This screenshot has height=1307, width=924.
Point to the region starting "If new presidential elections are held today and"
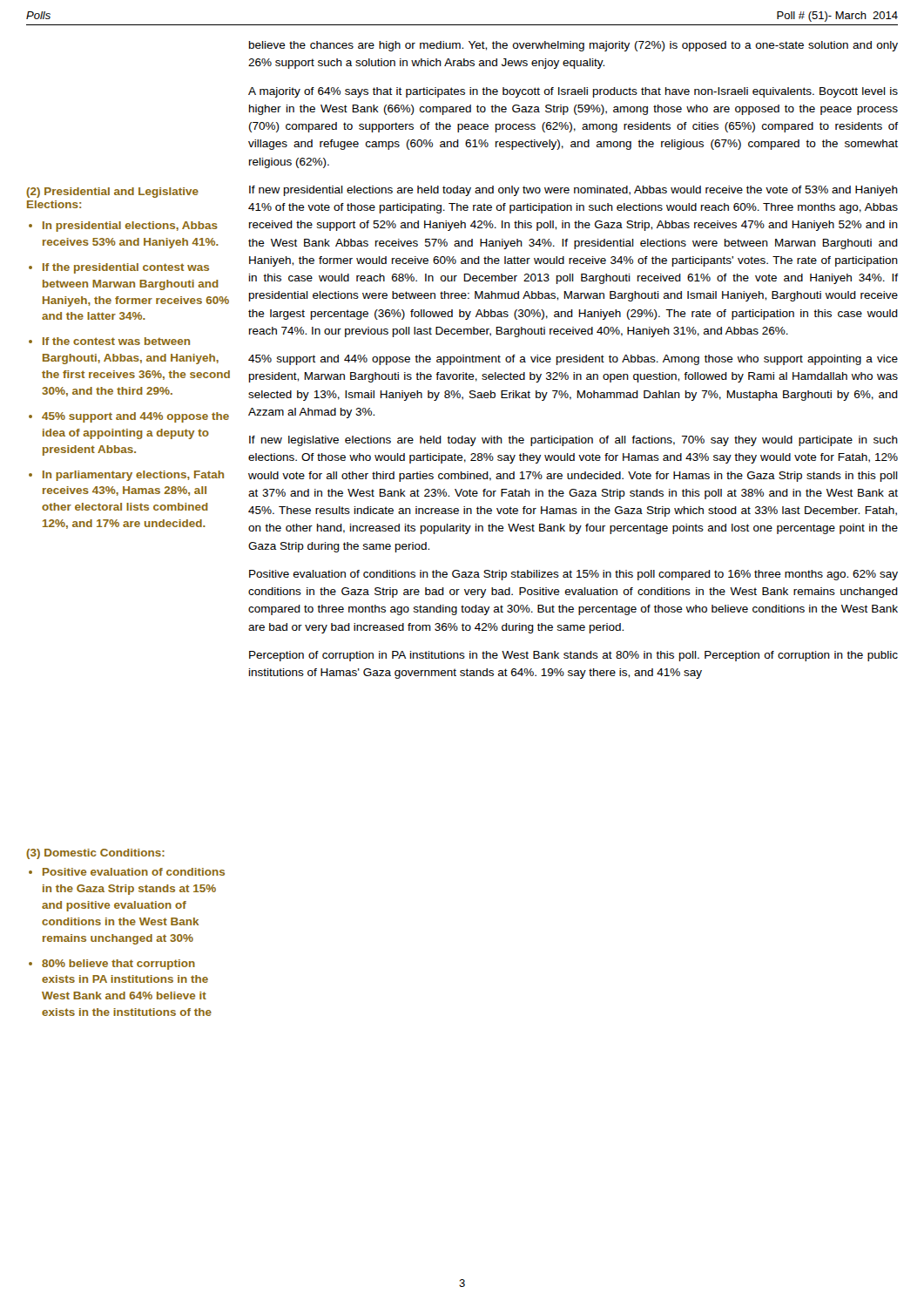click(573, 260)
